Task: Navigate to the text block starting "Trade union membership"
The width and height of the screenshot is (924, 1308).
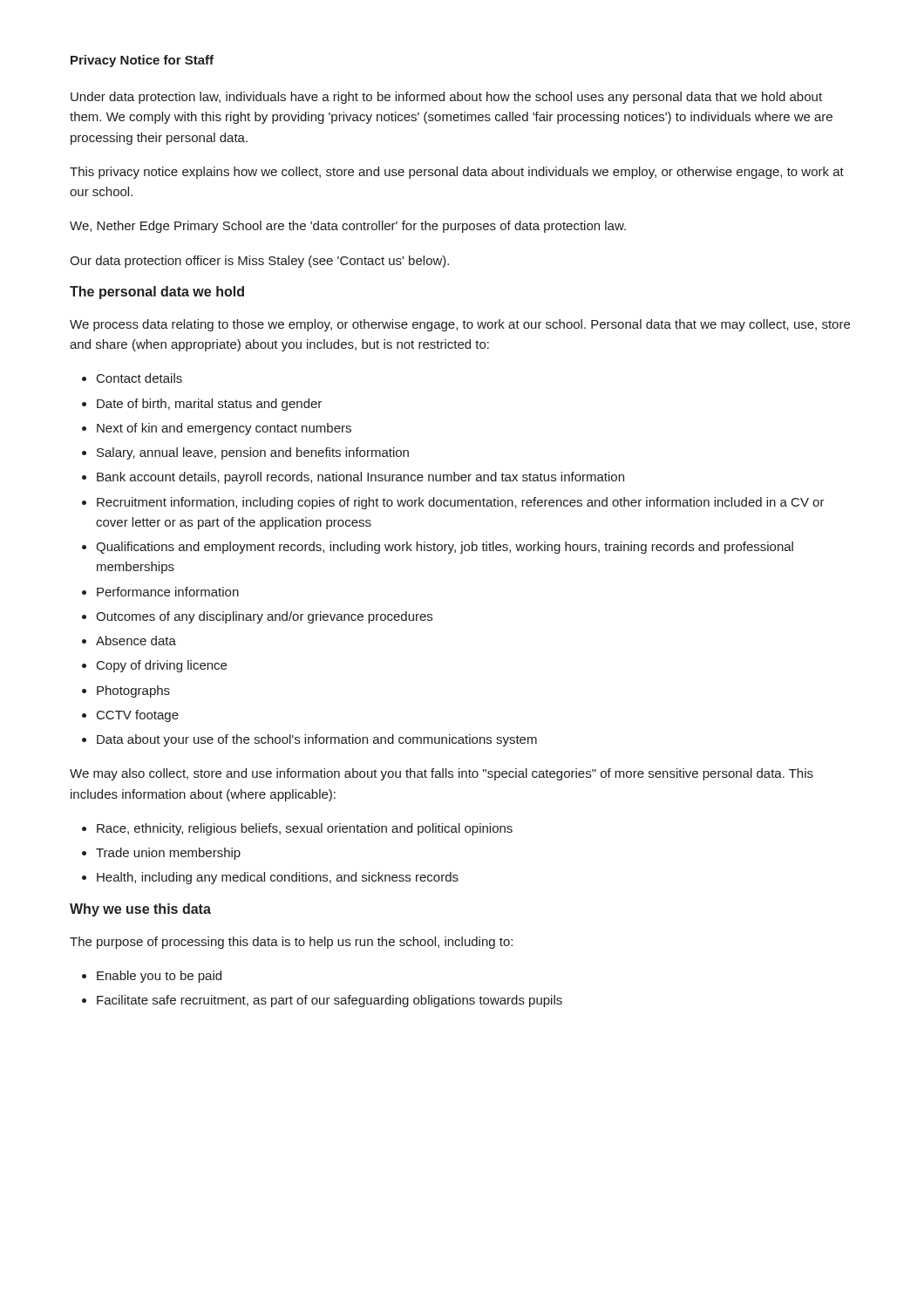Action: (168, 852)
